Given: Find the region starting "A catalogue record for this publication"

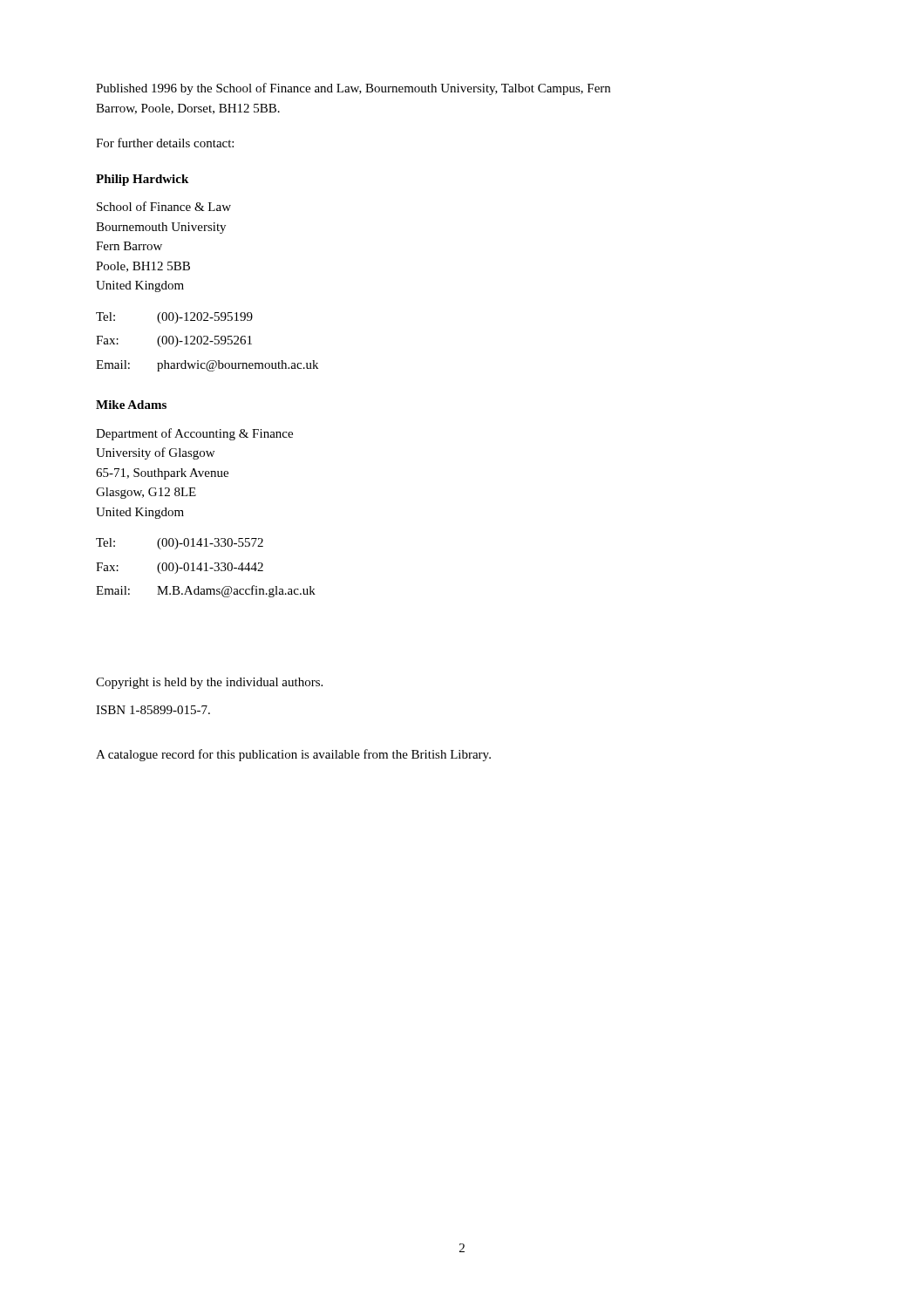Looking at the screenshot, I should pyautogui.click(x=462, y=754).
